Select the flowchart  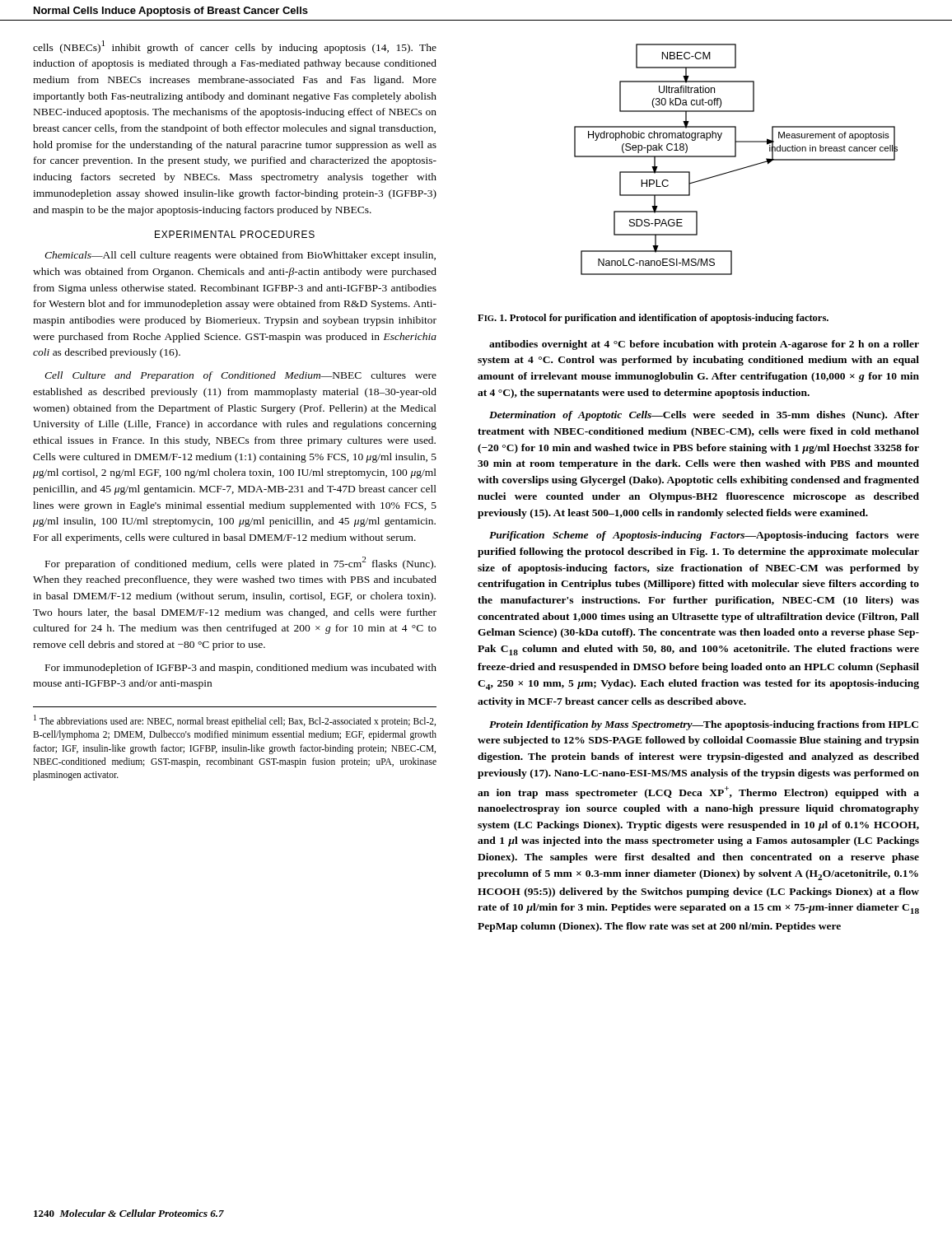(698, 172)
